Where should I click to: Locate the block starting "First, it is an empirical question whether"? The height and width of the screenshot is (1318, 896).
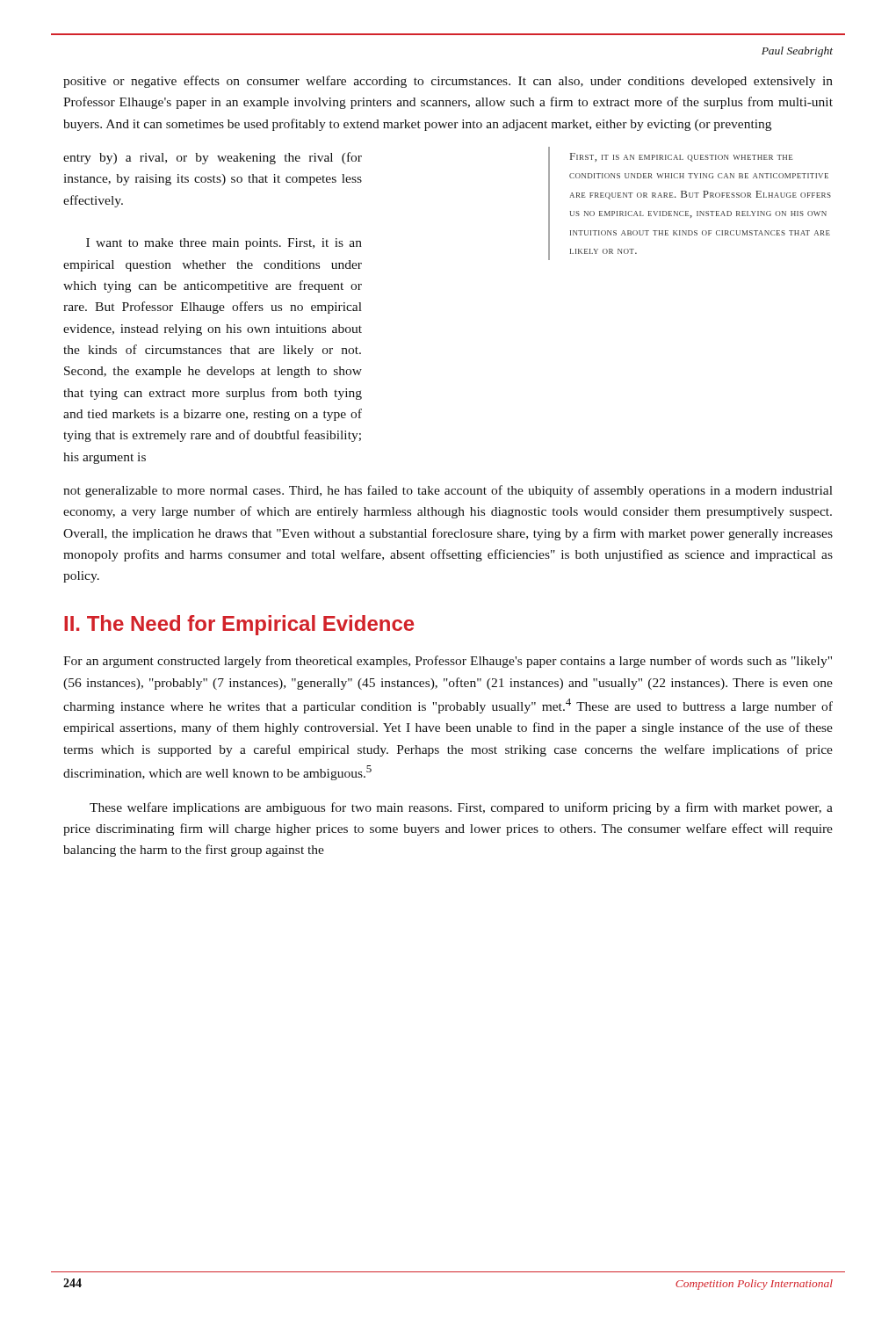pos(700,203)
